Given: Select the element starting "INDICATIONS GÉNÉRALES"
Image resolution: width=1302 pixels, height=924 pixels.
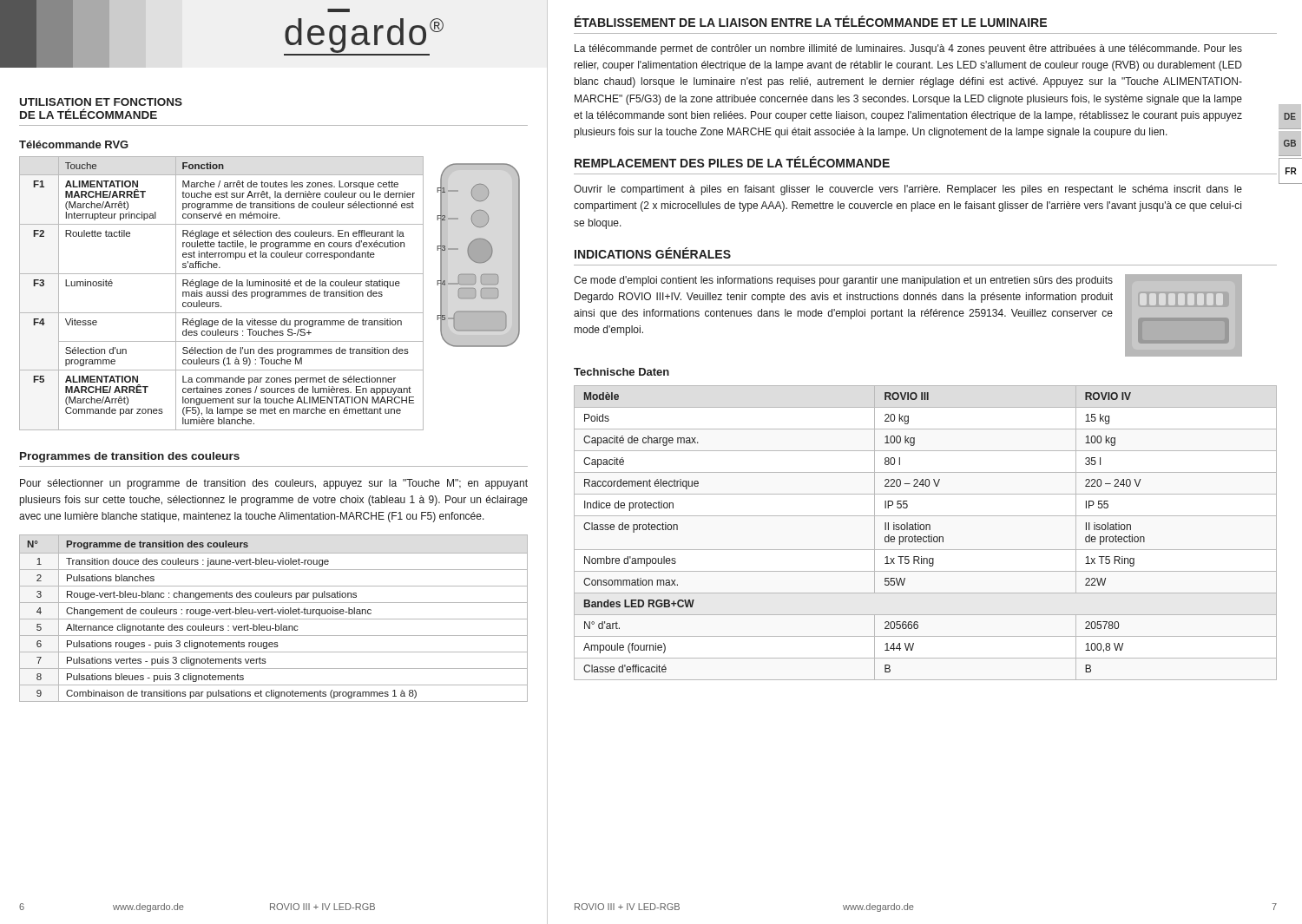Looking at the screenshot, I should 652,254.
